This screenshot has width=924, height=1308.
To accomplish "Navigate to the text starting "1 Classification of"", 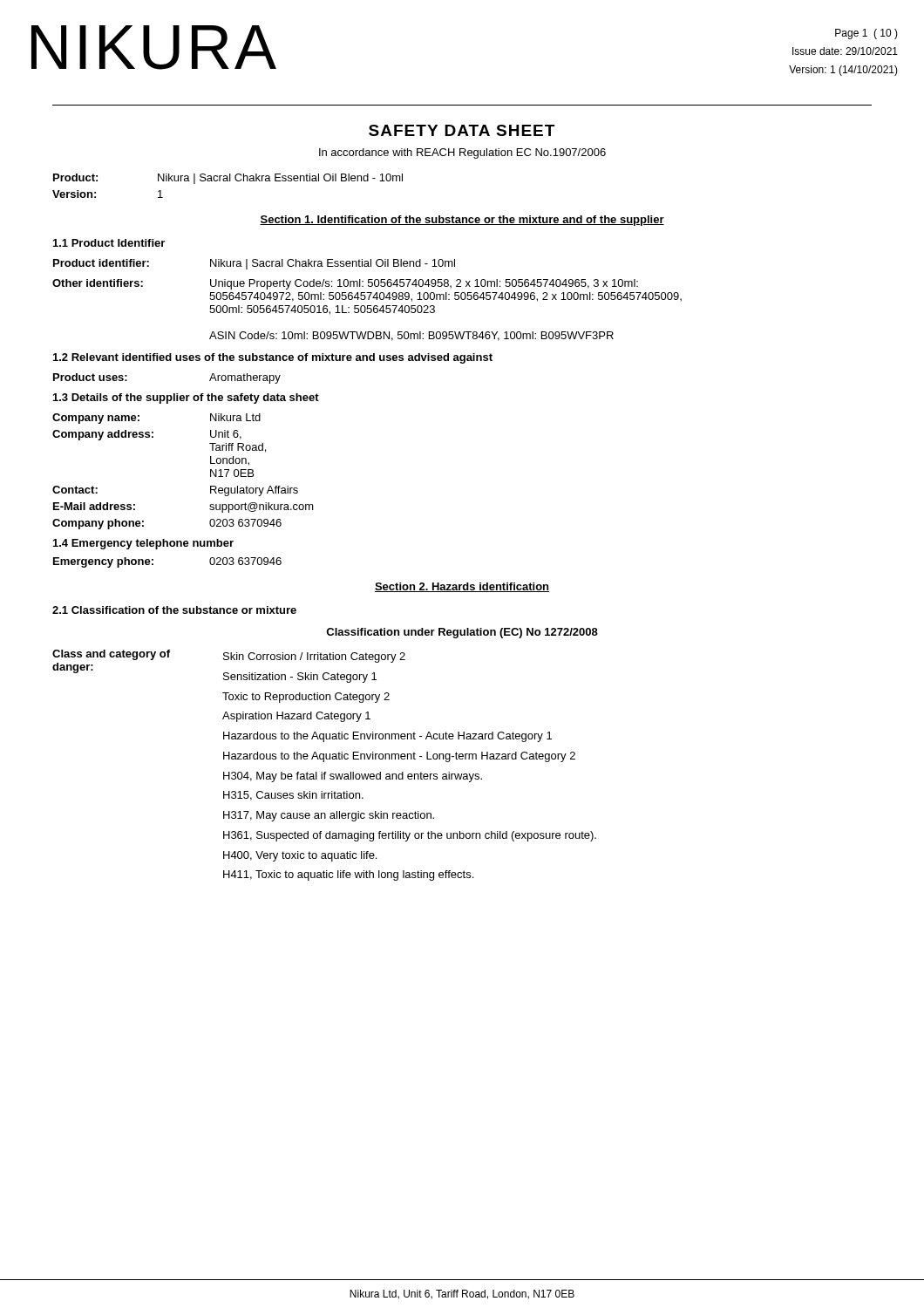I will [x=174, y=610].
